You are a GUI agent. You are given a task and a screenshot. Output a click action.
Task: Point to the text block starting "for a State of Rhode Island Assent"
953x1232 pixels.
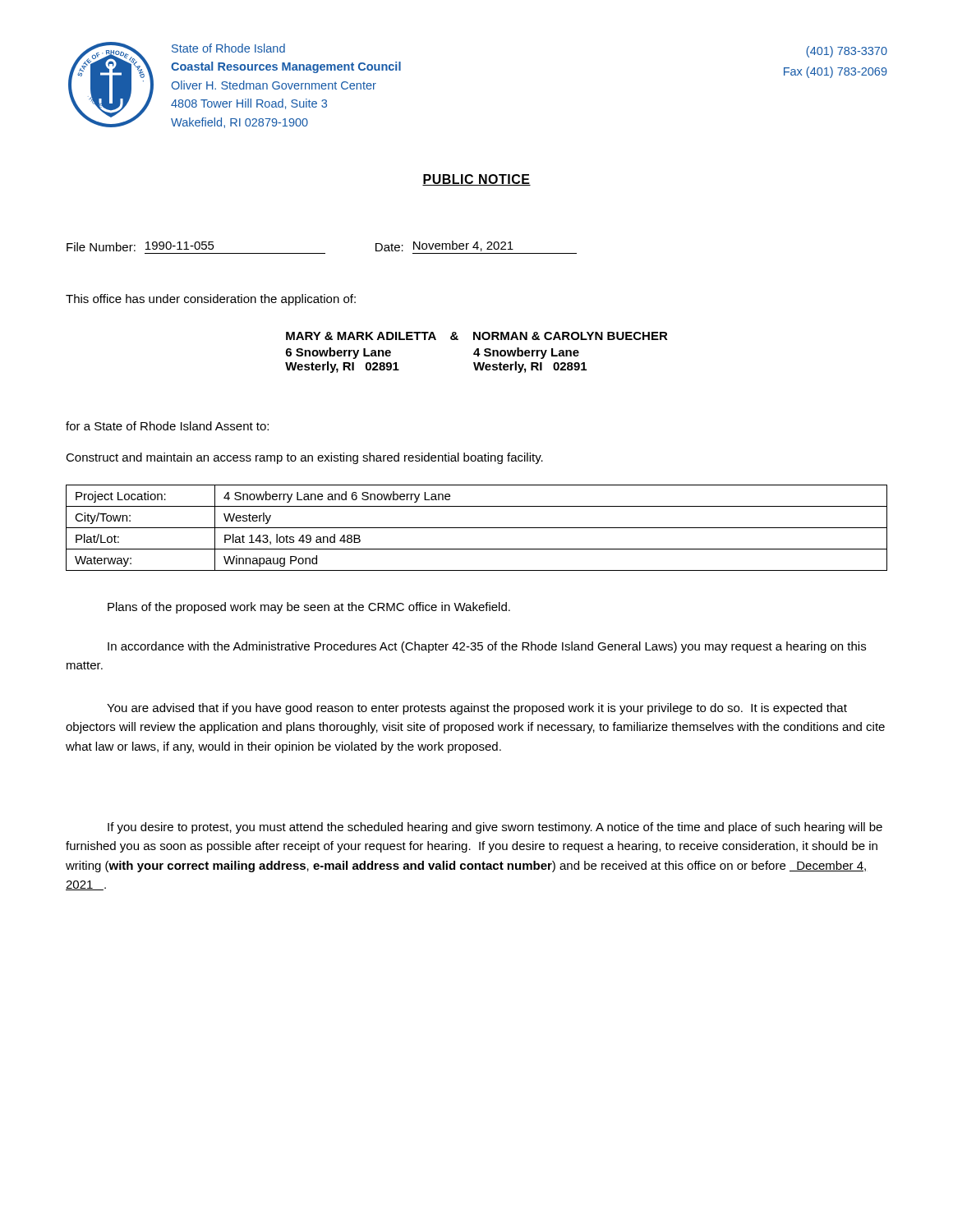[168, 426]
